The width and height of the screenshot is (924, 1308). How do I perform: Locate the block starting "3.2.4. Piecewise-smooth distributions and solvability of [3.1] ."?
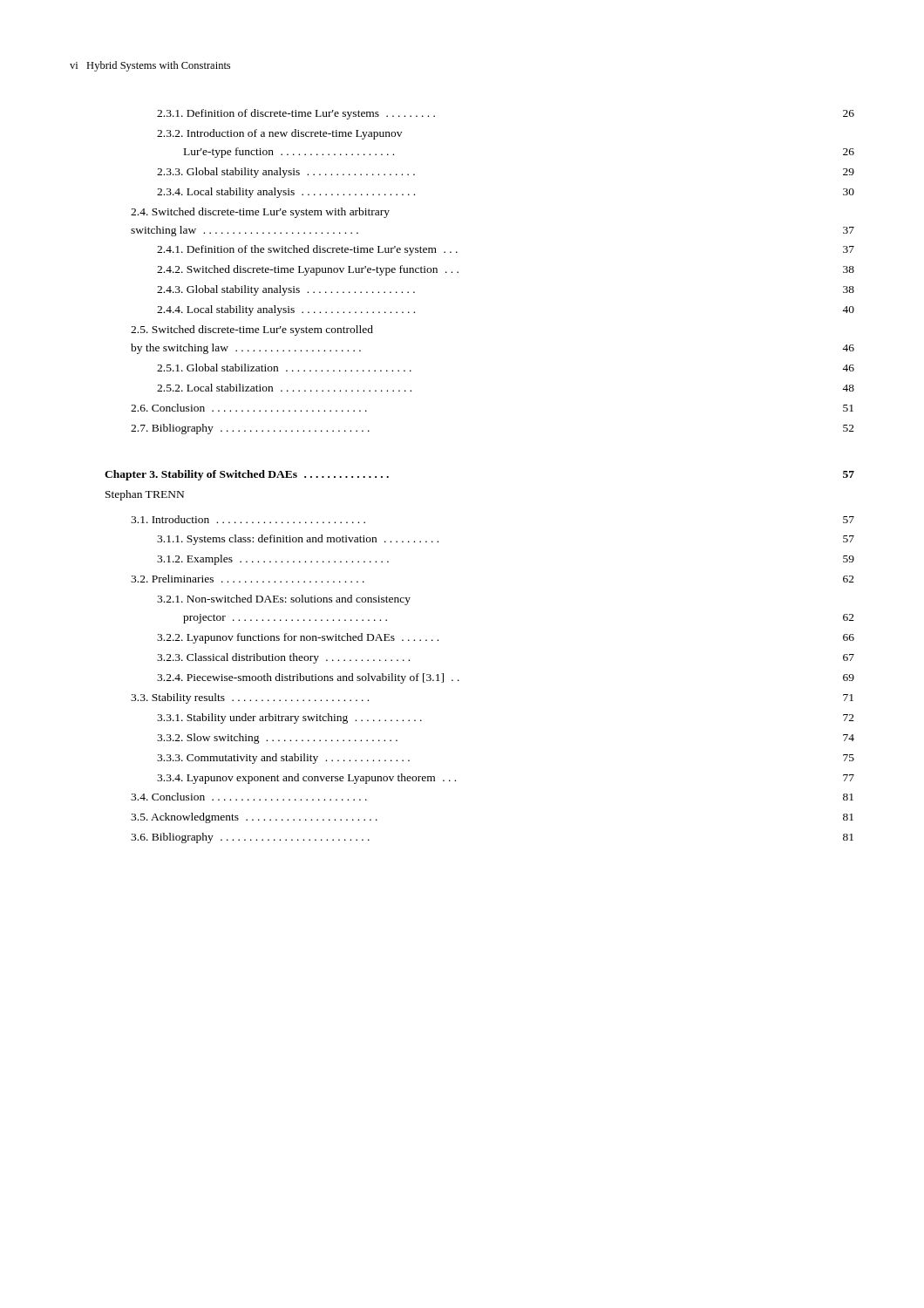[306, 678]
